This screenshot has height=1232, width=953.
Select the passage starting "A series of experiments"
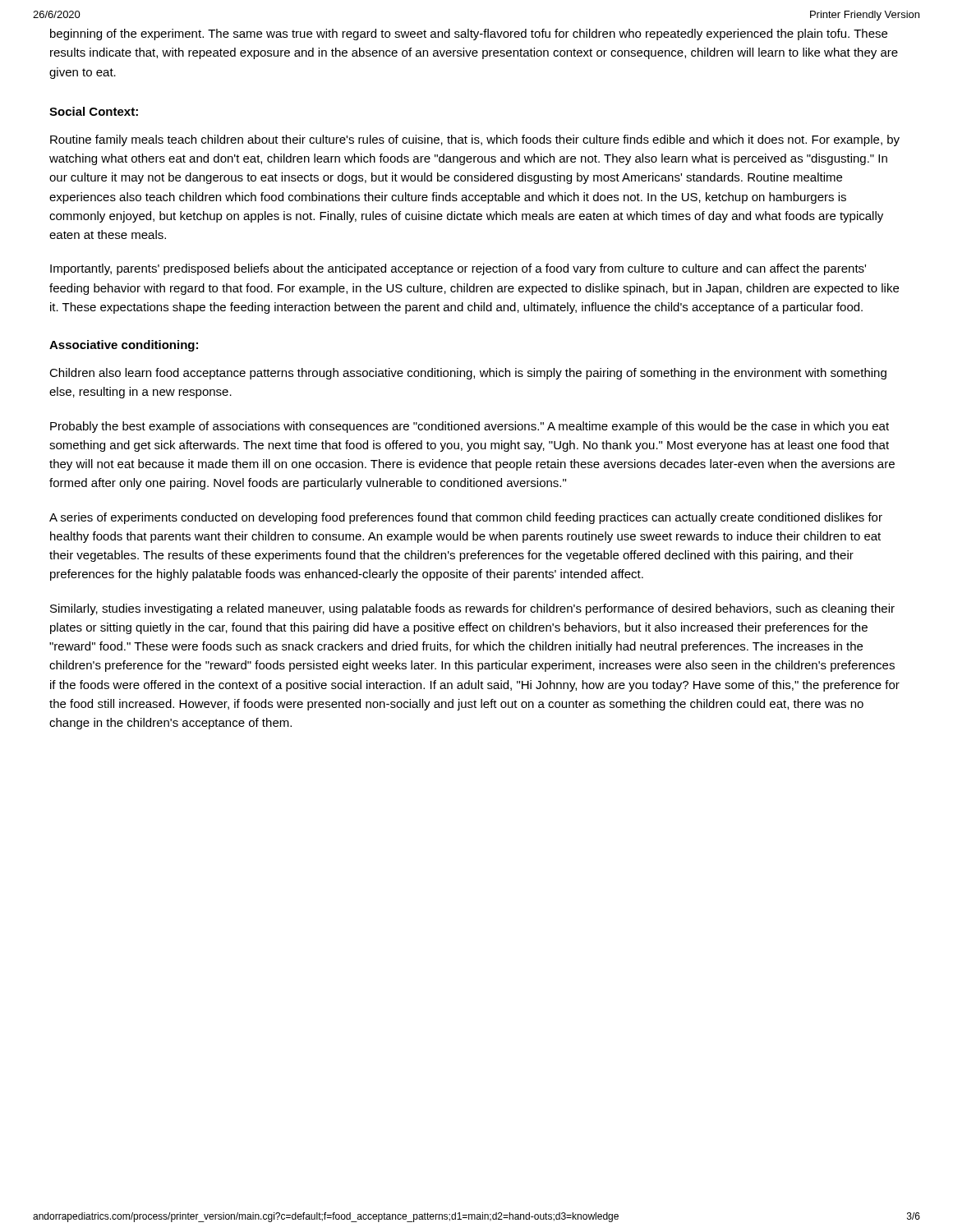point(466,545)
